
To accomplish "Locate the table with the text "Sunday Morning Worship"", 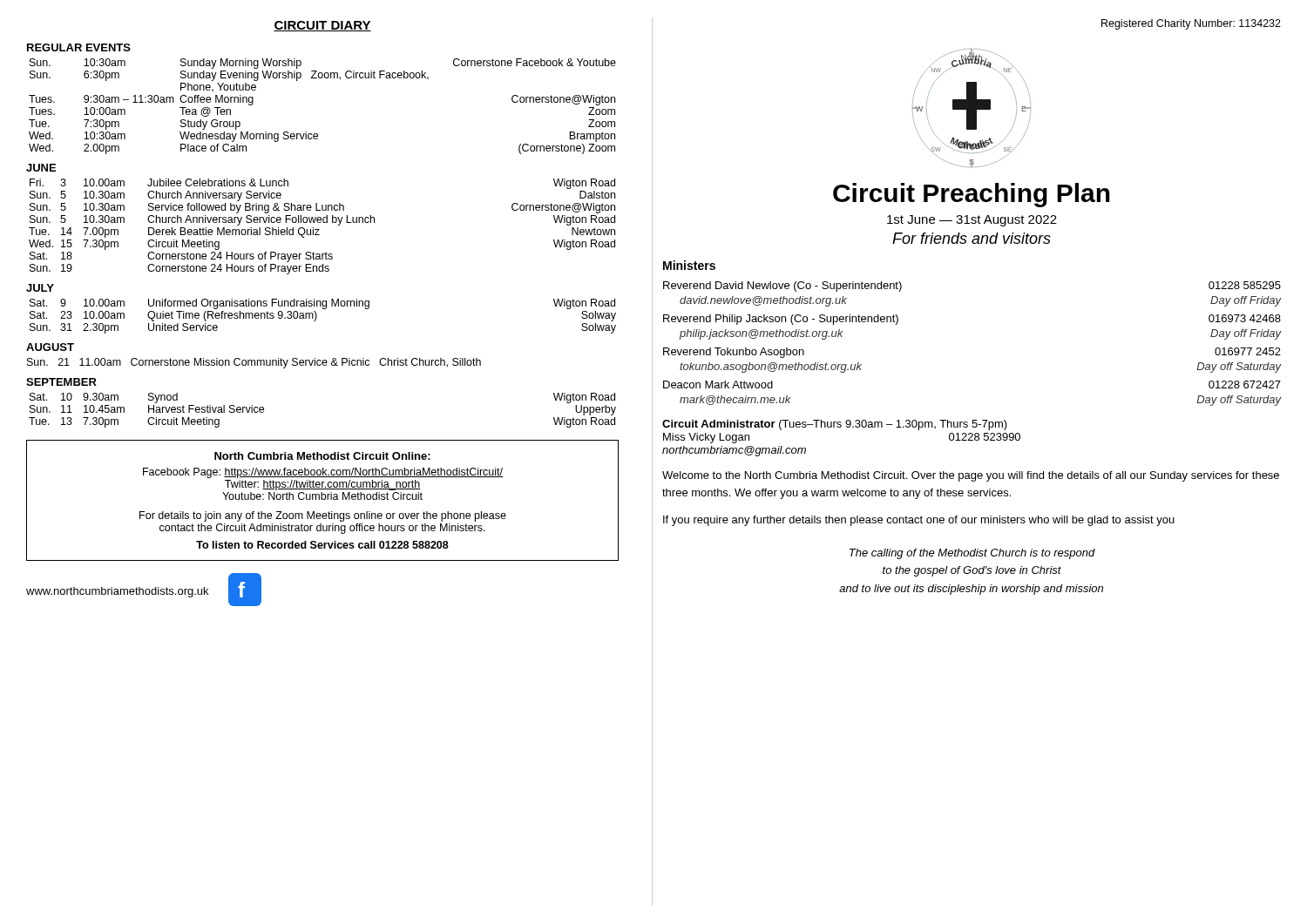I will coord(322,105).
